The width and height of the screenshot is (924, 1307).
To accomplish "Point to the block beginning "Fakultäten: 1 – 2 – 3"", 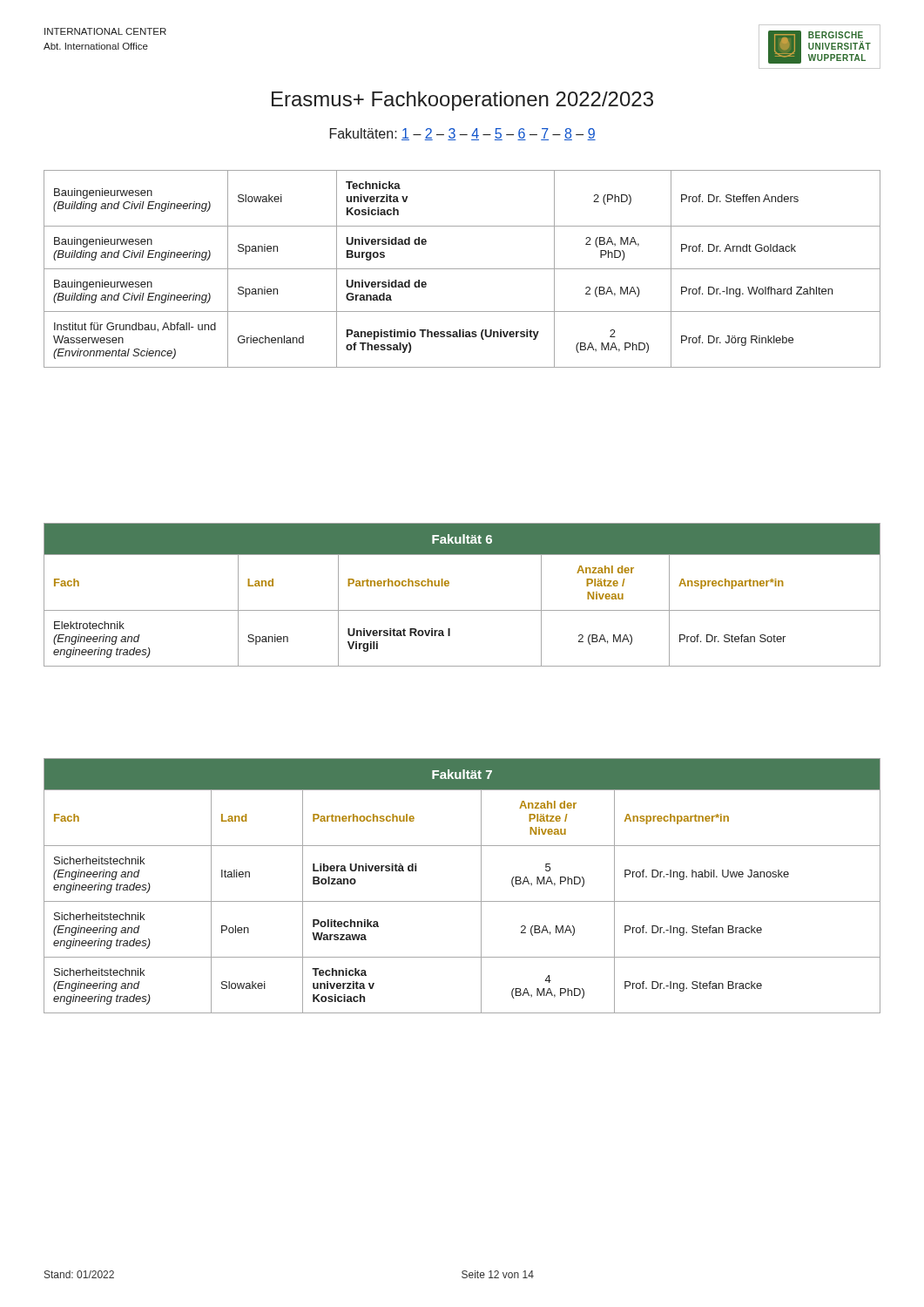I will tap(462, 134).
